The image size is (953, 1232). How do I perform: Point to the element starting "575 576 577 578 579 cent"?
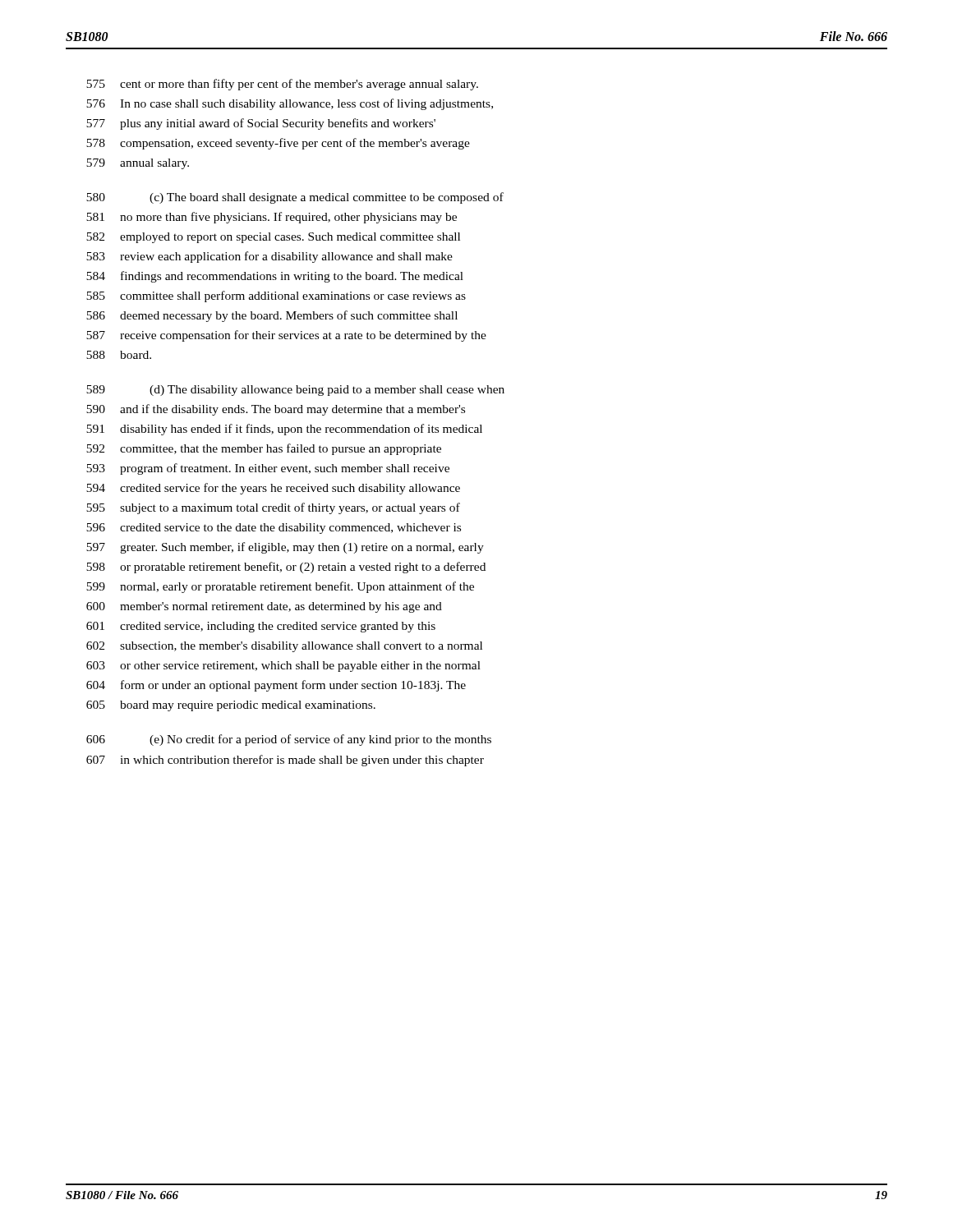pyautogui.click(x=282, y=85)
